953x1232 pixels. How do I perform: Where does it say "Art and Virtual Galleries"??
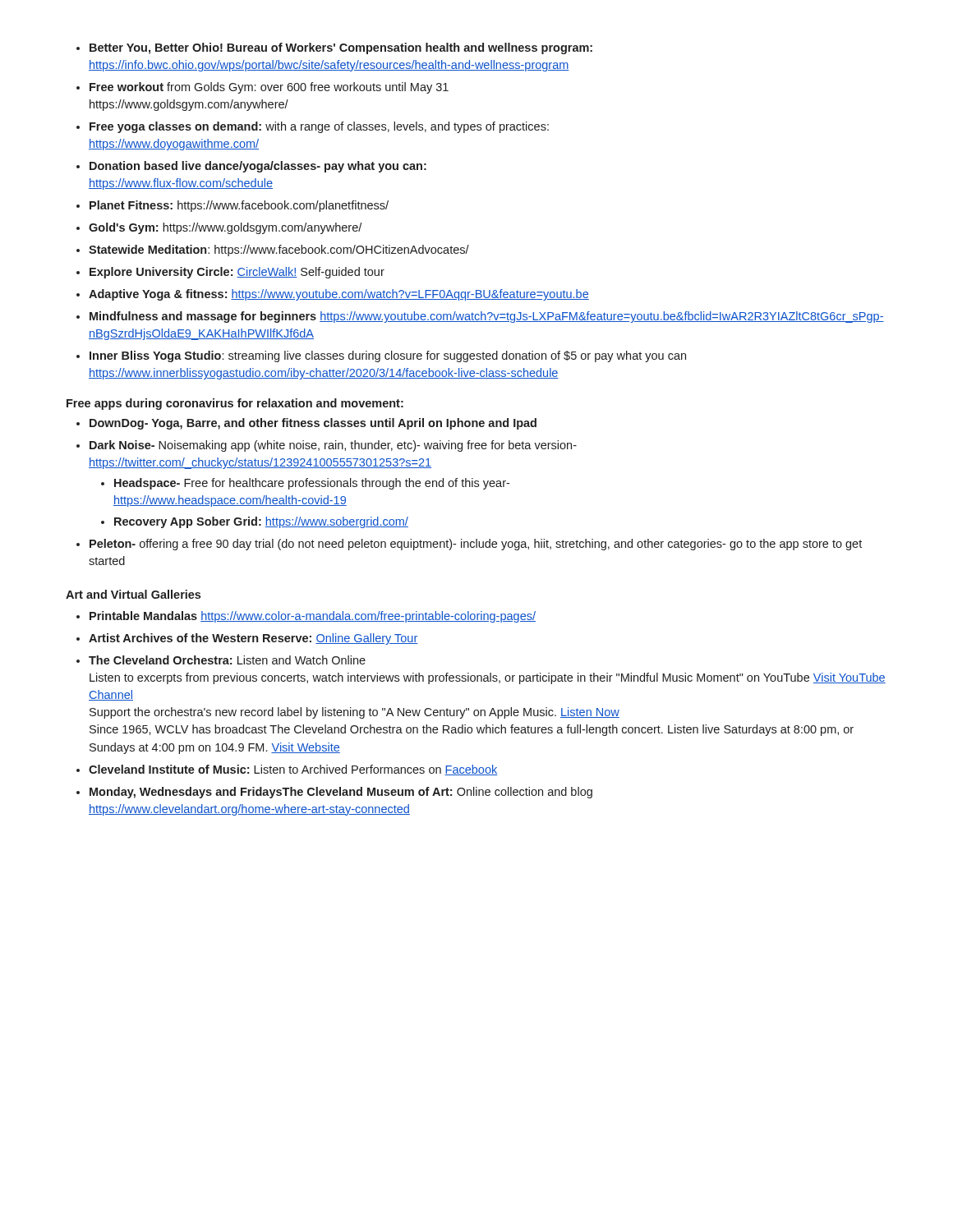pyautogui.click(x=134, y=595)
